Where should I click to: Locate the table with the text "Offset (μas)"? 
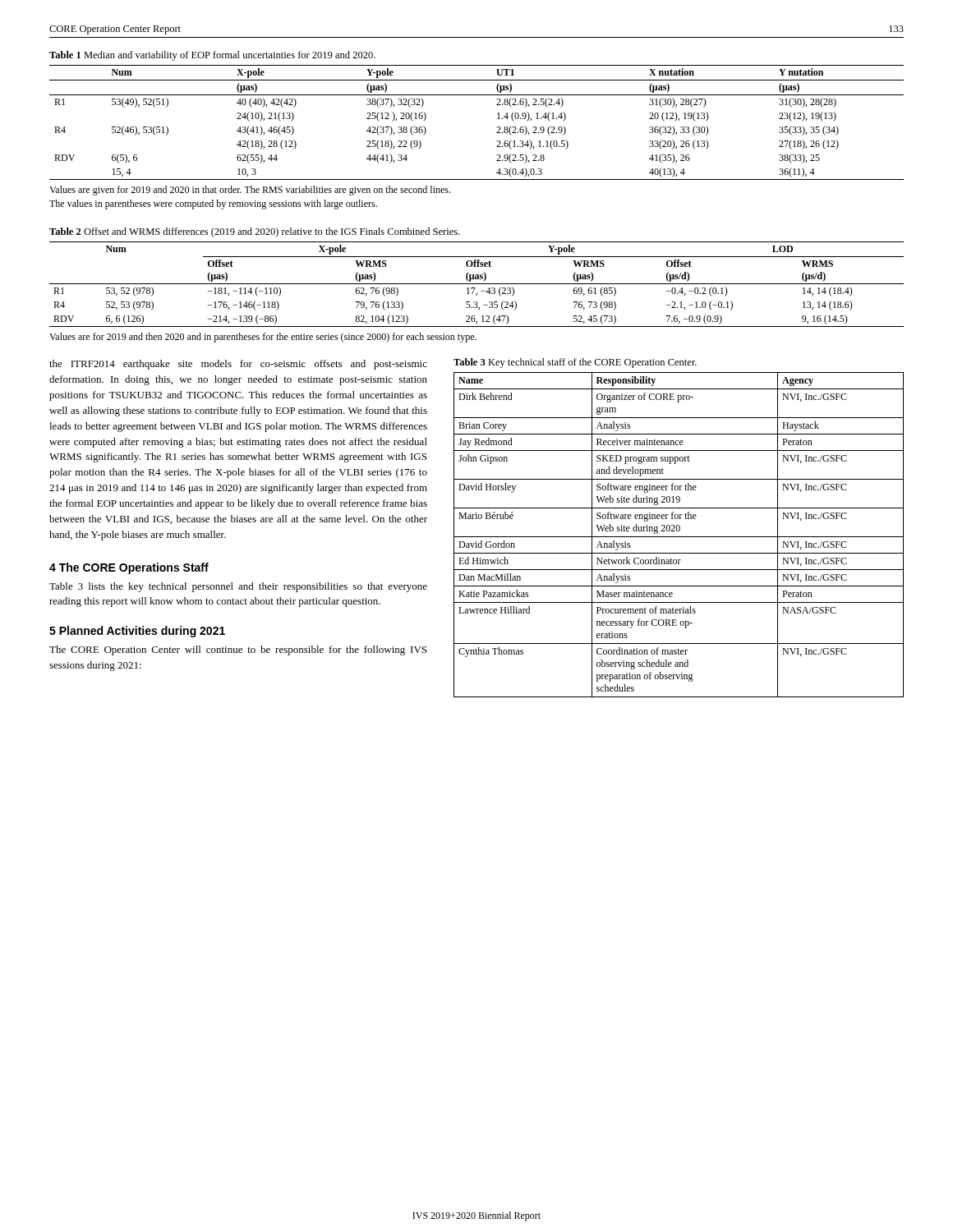click(x=476, y=284)
